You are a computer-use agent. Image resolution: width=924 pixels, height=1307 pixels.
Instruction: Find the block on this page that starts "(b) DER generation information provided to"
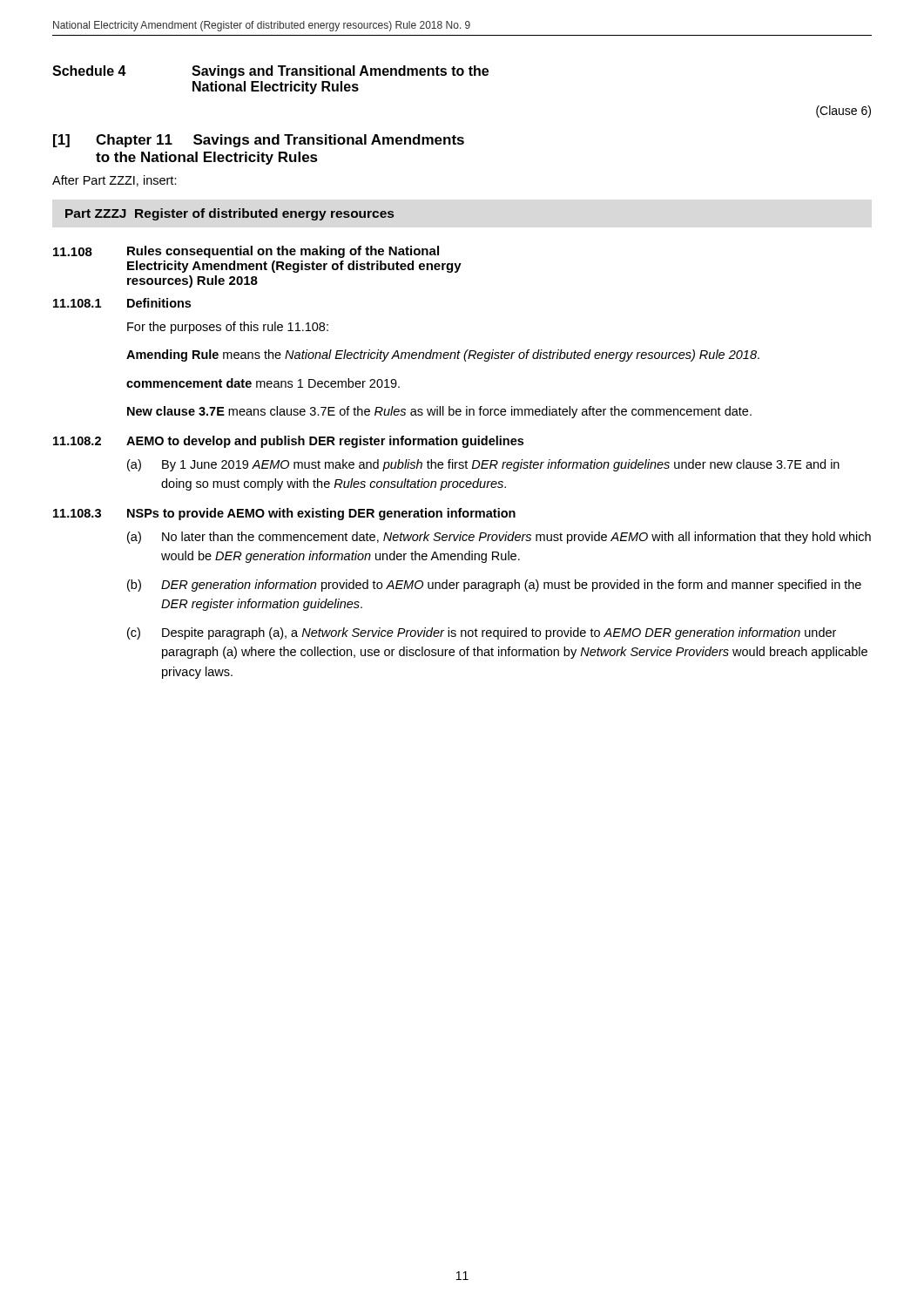499,594
